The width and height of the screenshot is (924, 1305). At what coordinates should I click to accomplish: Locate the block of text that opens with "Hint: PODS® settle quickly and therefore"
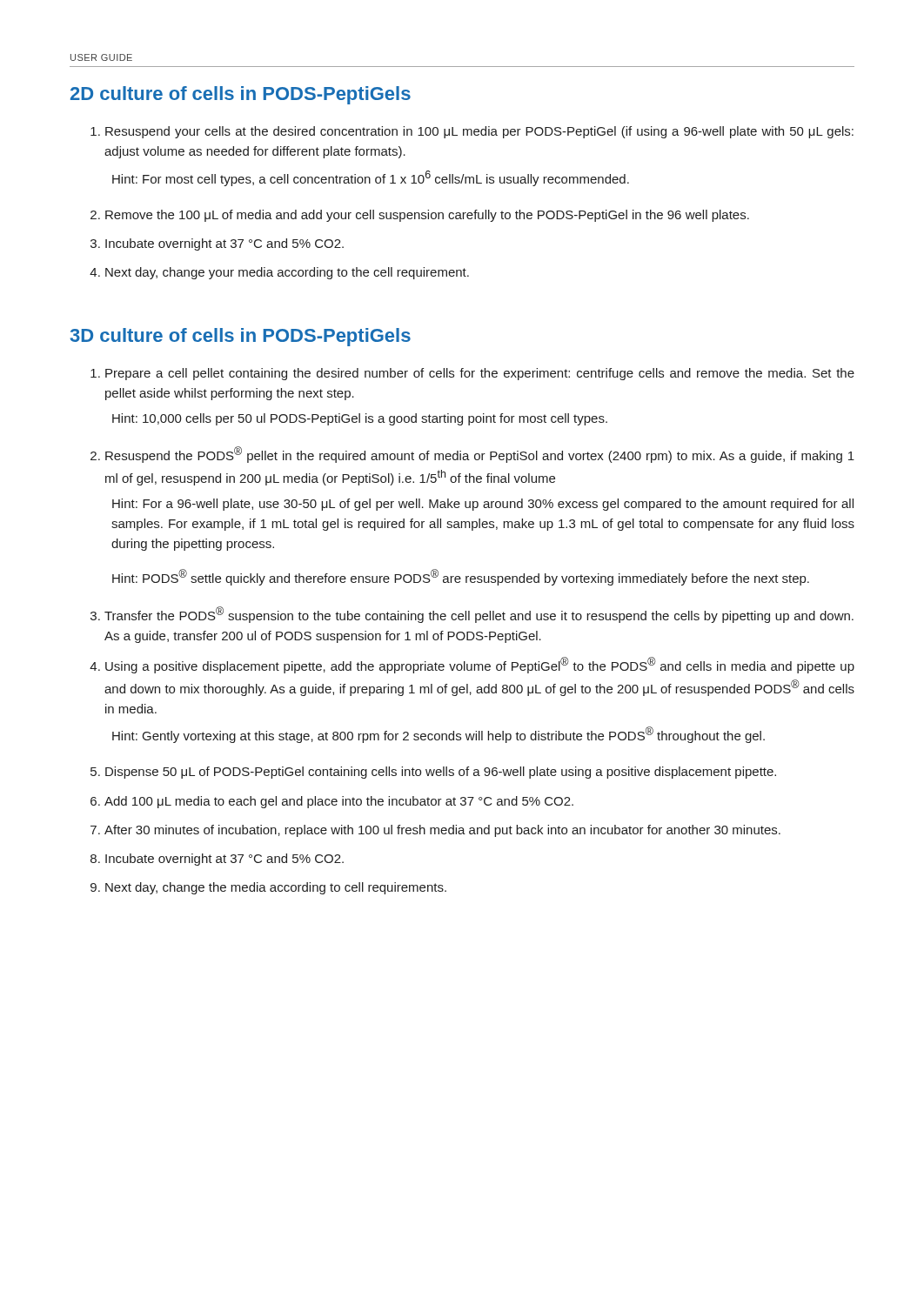461,576
